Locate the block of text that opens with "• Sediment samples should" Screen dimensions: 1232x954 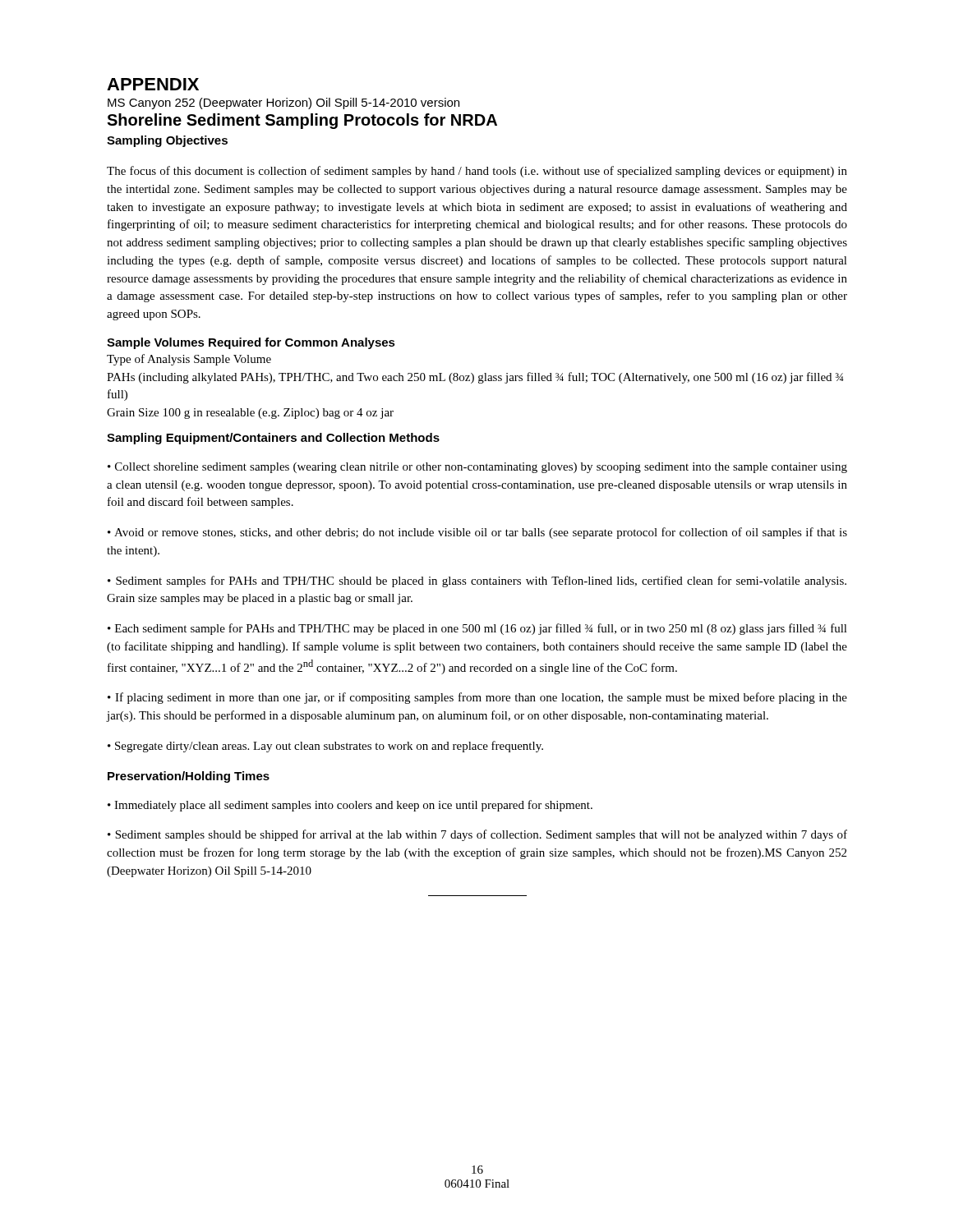[x=477, y=853]
